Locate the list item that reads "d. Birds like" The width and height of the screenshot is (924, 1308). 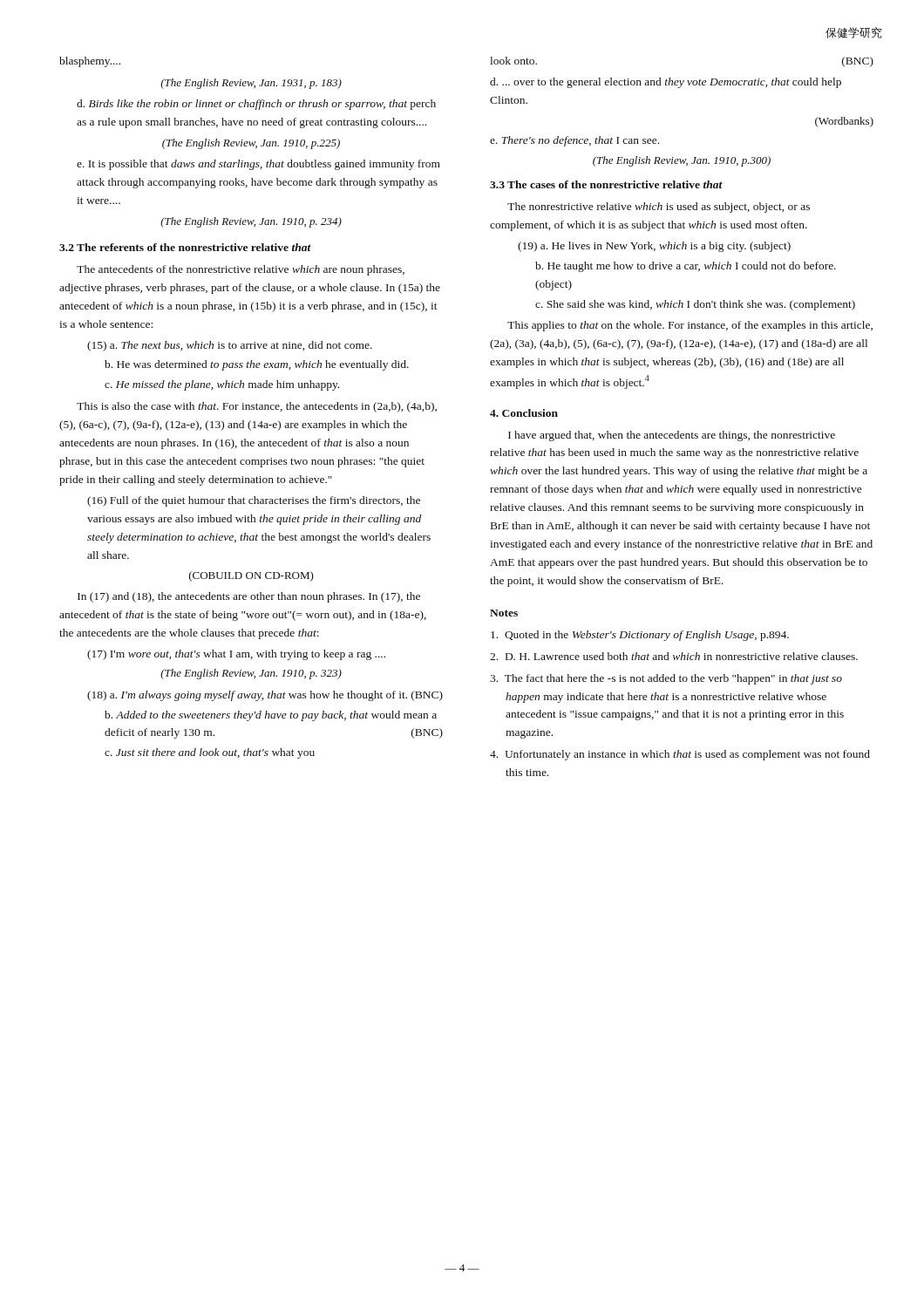[x=256, y=112]
